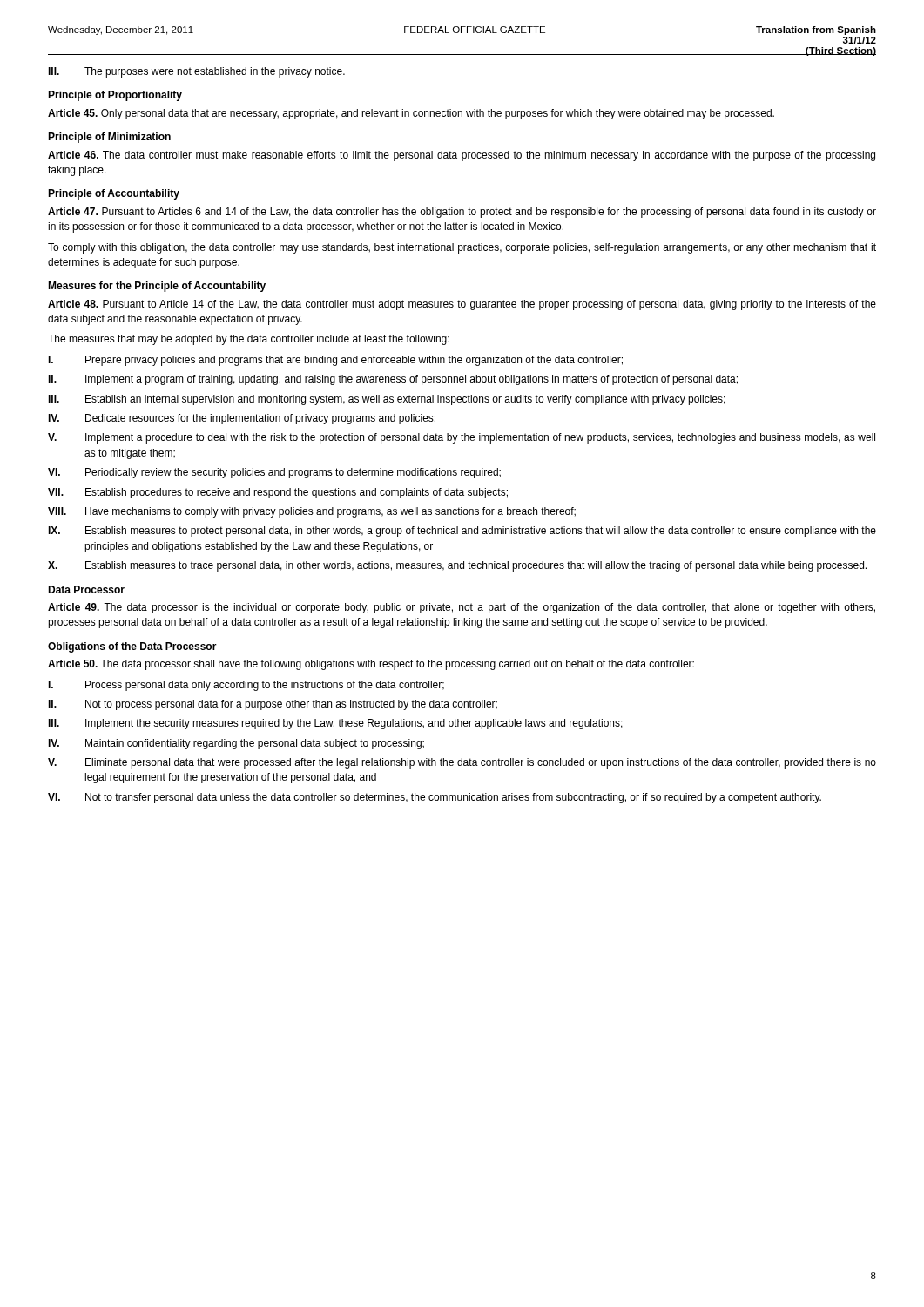This screenshot has height=1307, width=924.
Task: Locate the text block starting "VI. Periodically review"
Action: tap(462, 473)
